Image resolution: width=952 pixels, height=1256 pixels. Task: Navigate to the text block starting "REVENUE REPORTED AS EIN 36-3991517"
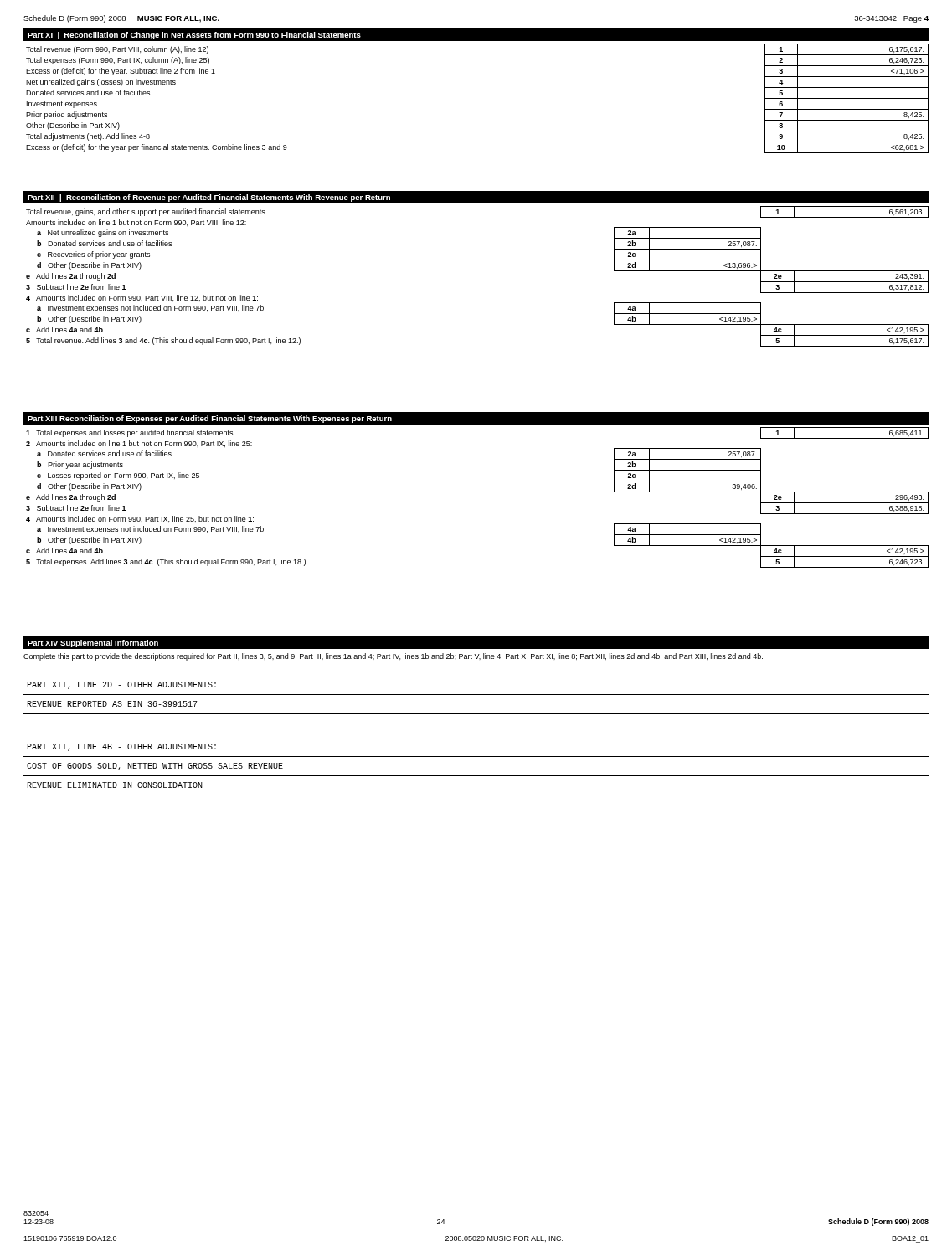coord(112,705)
